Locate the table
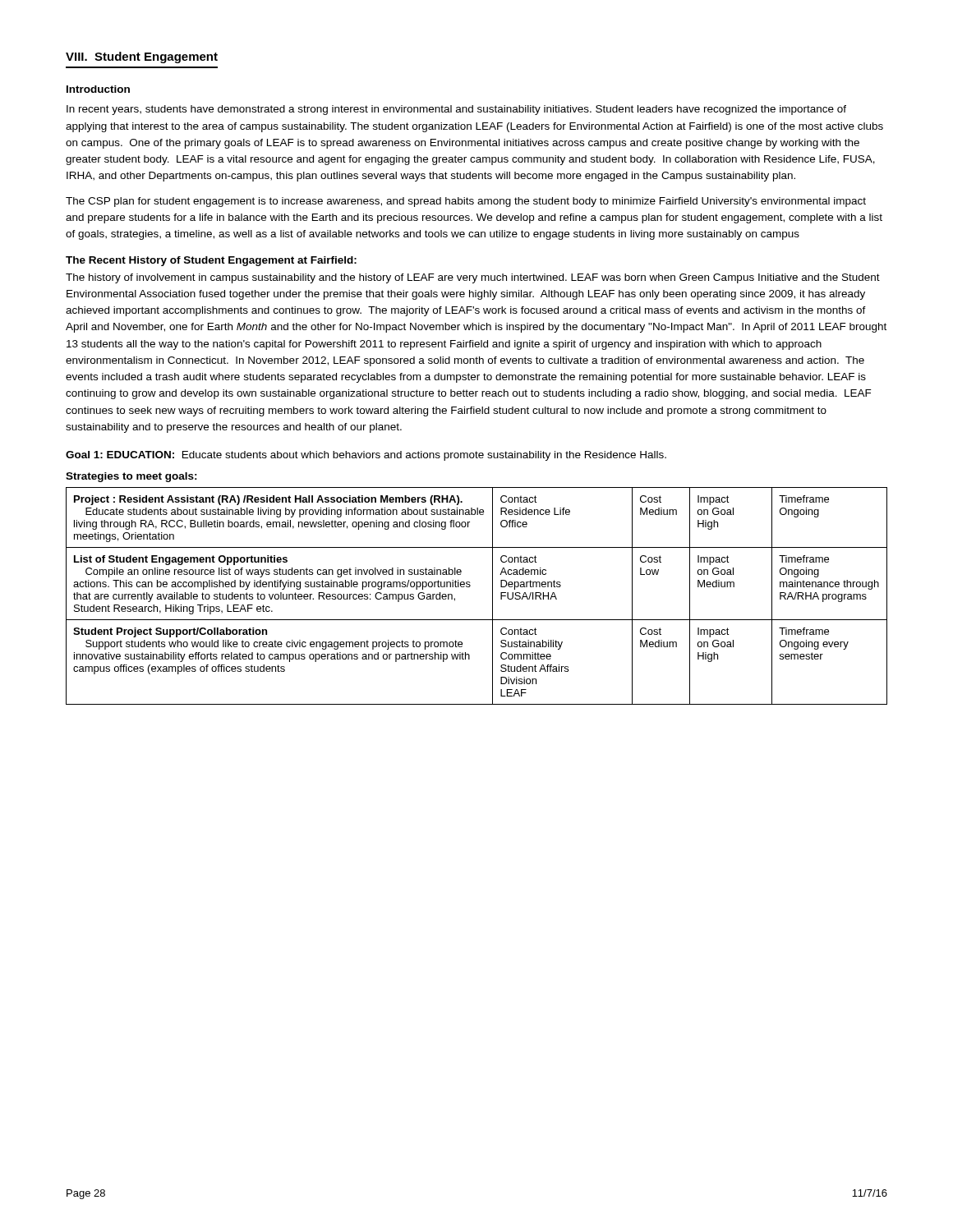Viewport: 953px width, 1232px height. (476, 596)
